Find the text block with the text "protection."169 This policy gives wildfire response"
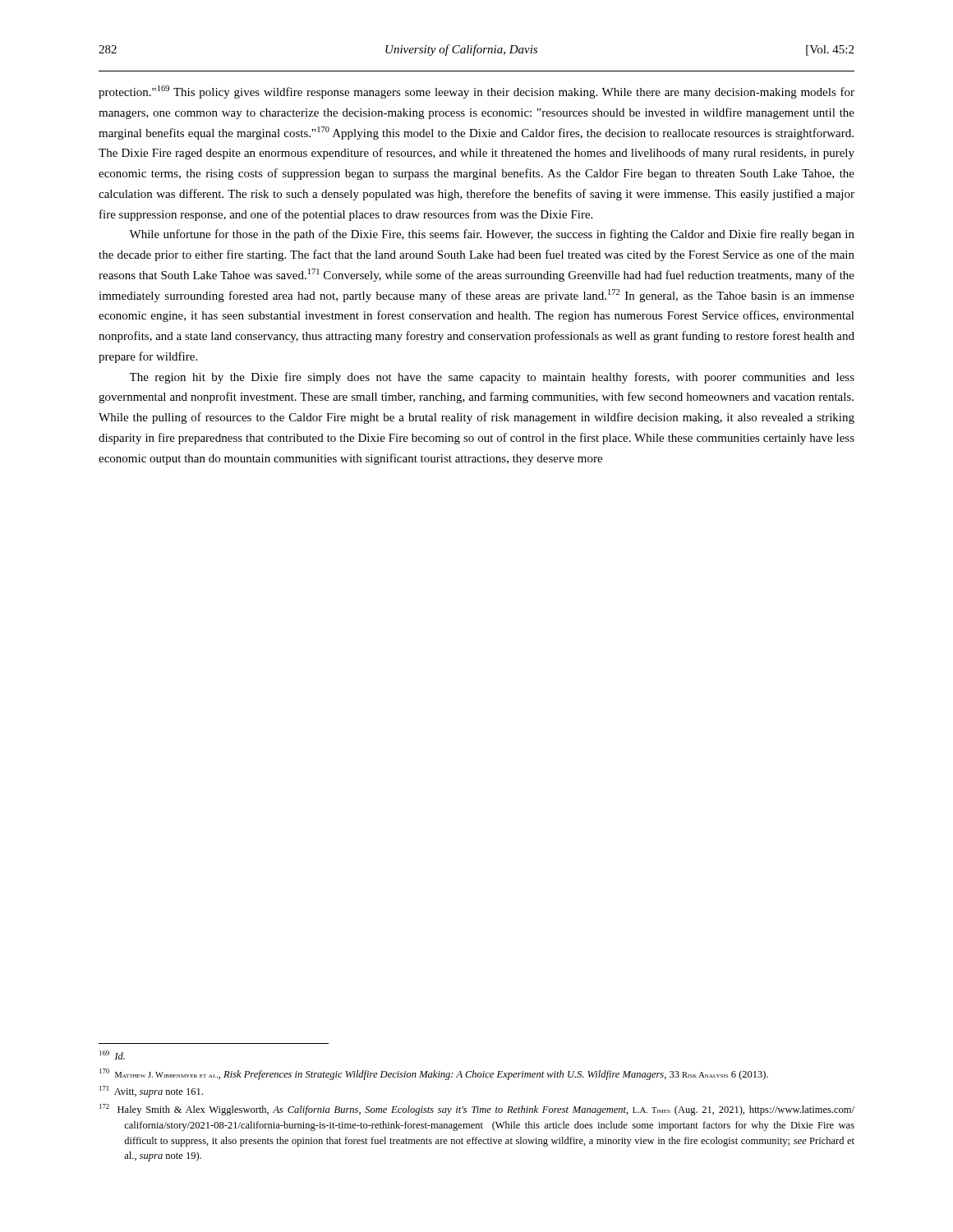This screenshot has height=1232, width=953. (476, 153)
